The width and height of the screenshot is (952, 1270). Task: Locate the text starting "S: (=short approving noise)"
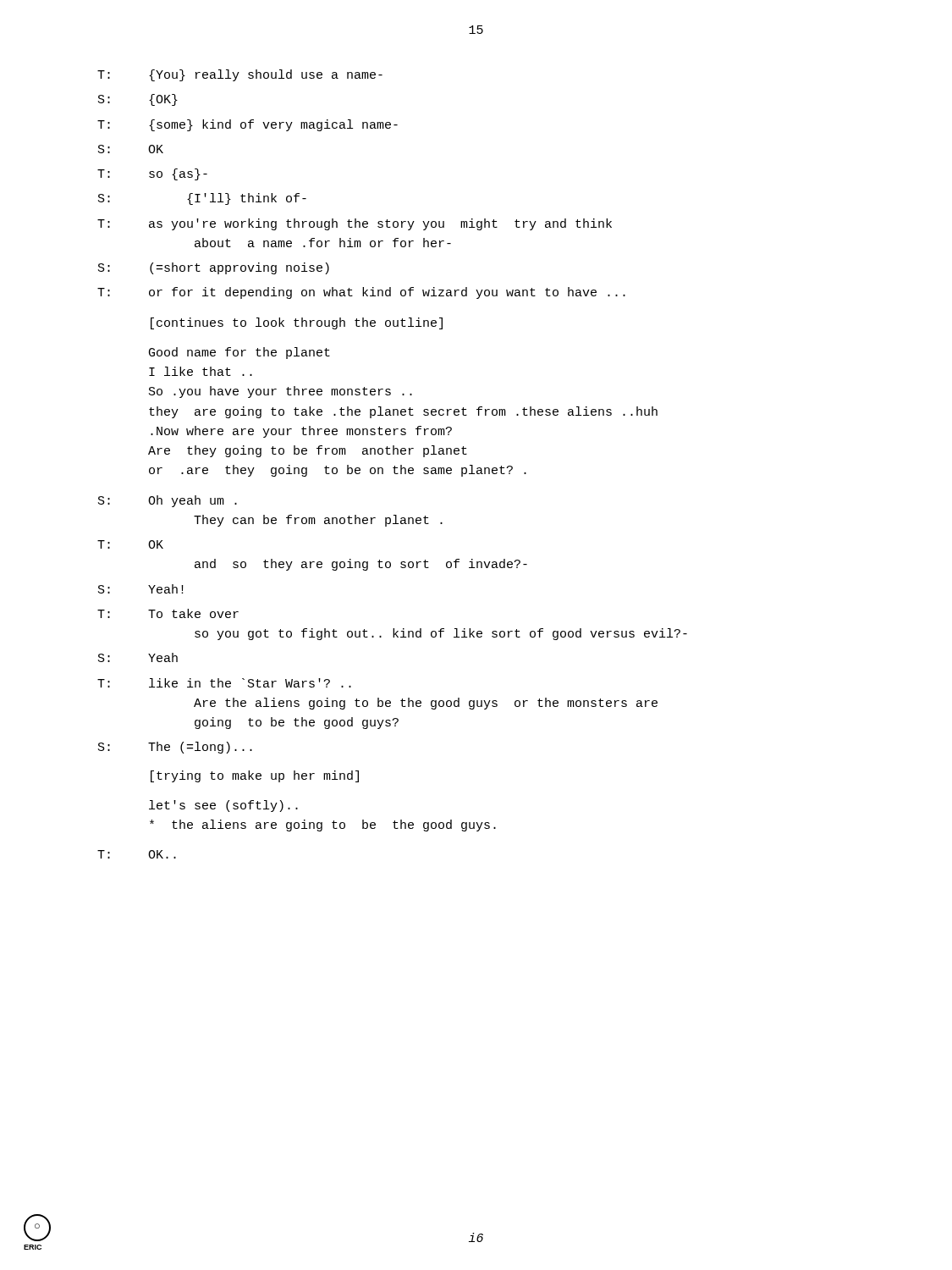214,268
